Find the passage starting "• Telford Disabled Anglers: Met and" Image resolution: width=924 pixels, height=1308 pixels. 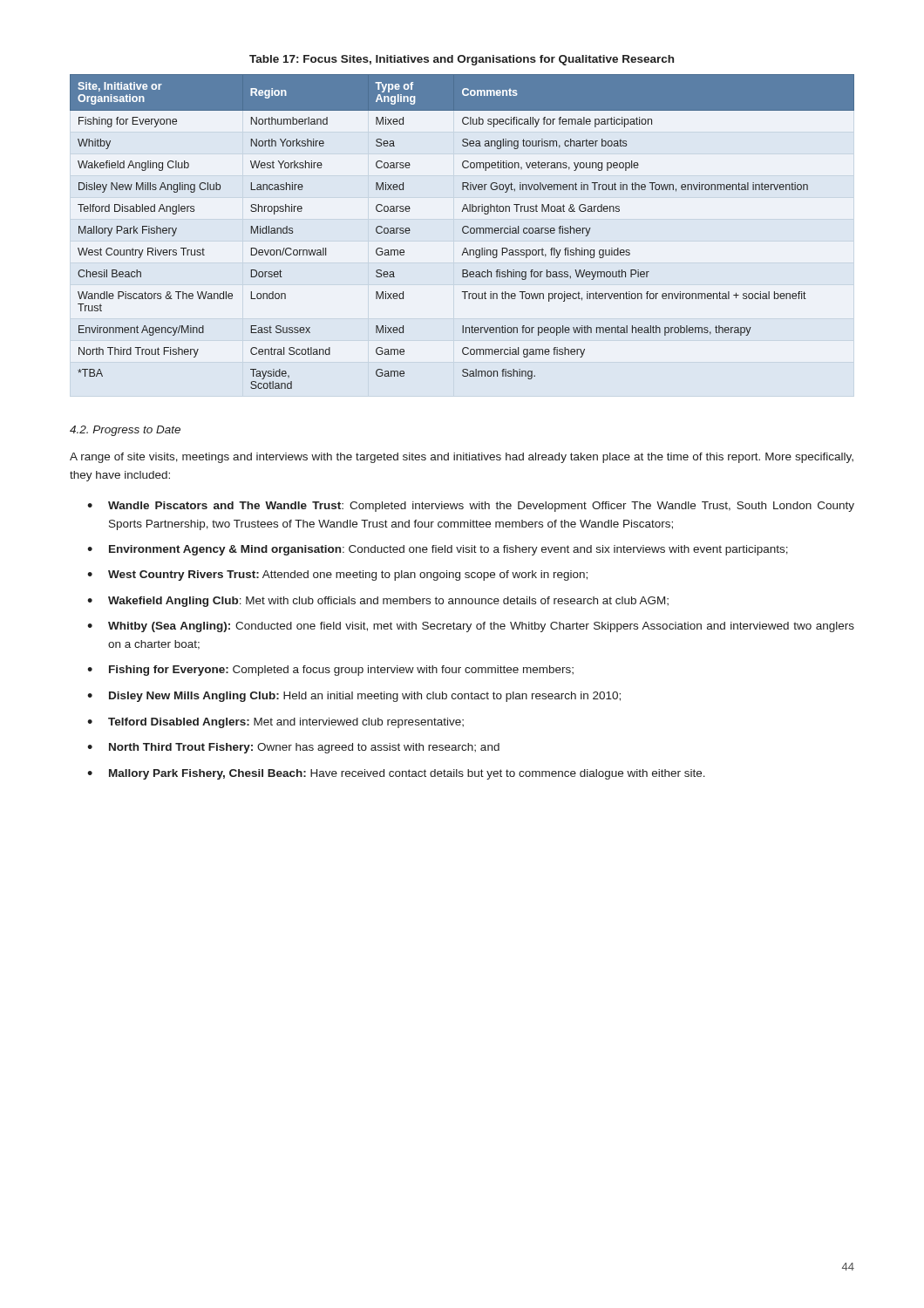471,722
